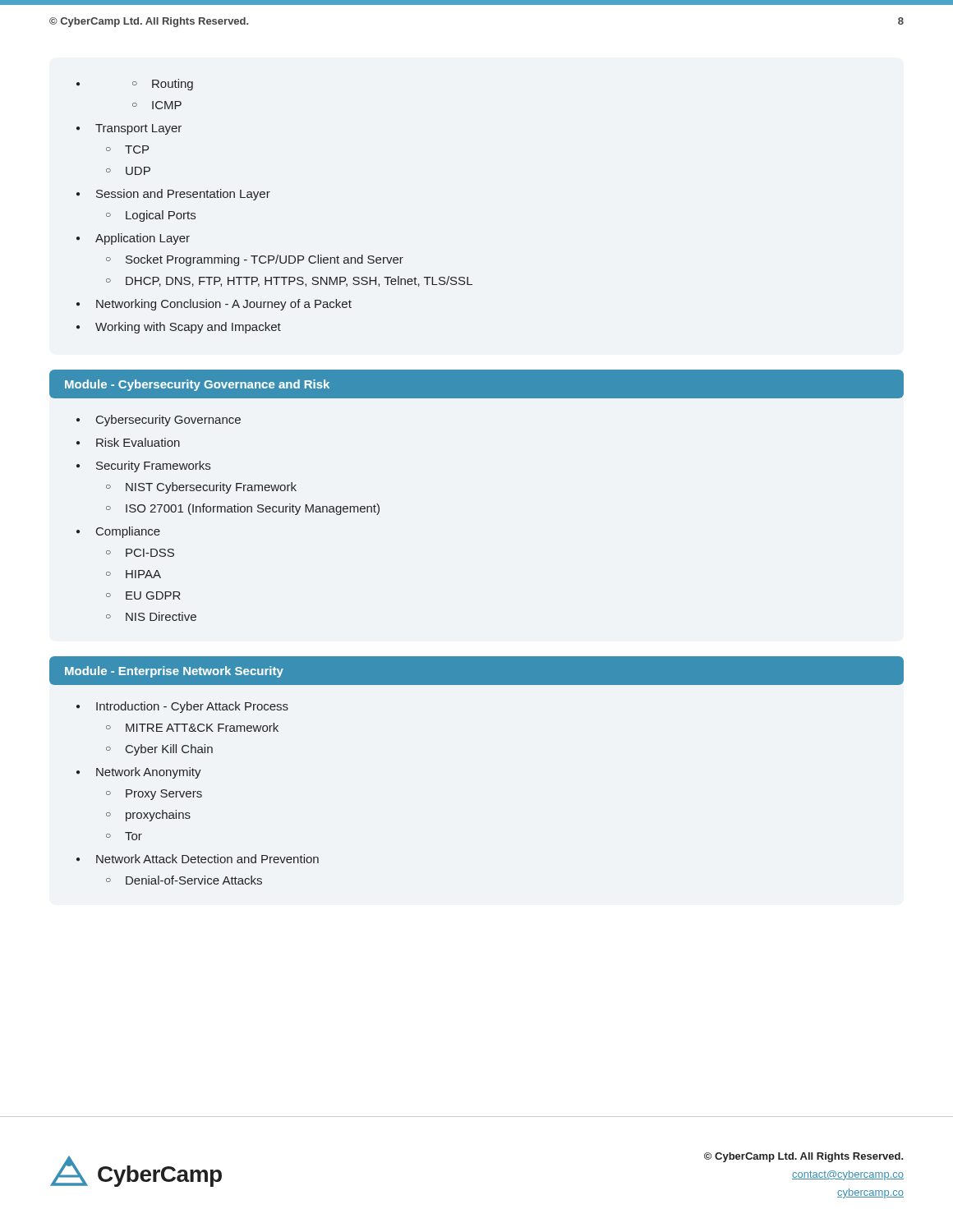Find the list item that reads "Compliance PCI-DSS HIPAA EU"
Image resolution: width=953 pixels, height=1232 pixels.
coord(128,532)
